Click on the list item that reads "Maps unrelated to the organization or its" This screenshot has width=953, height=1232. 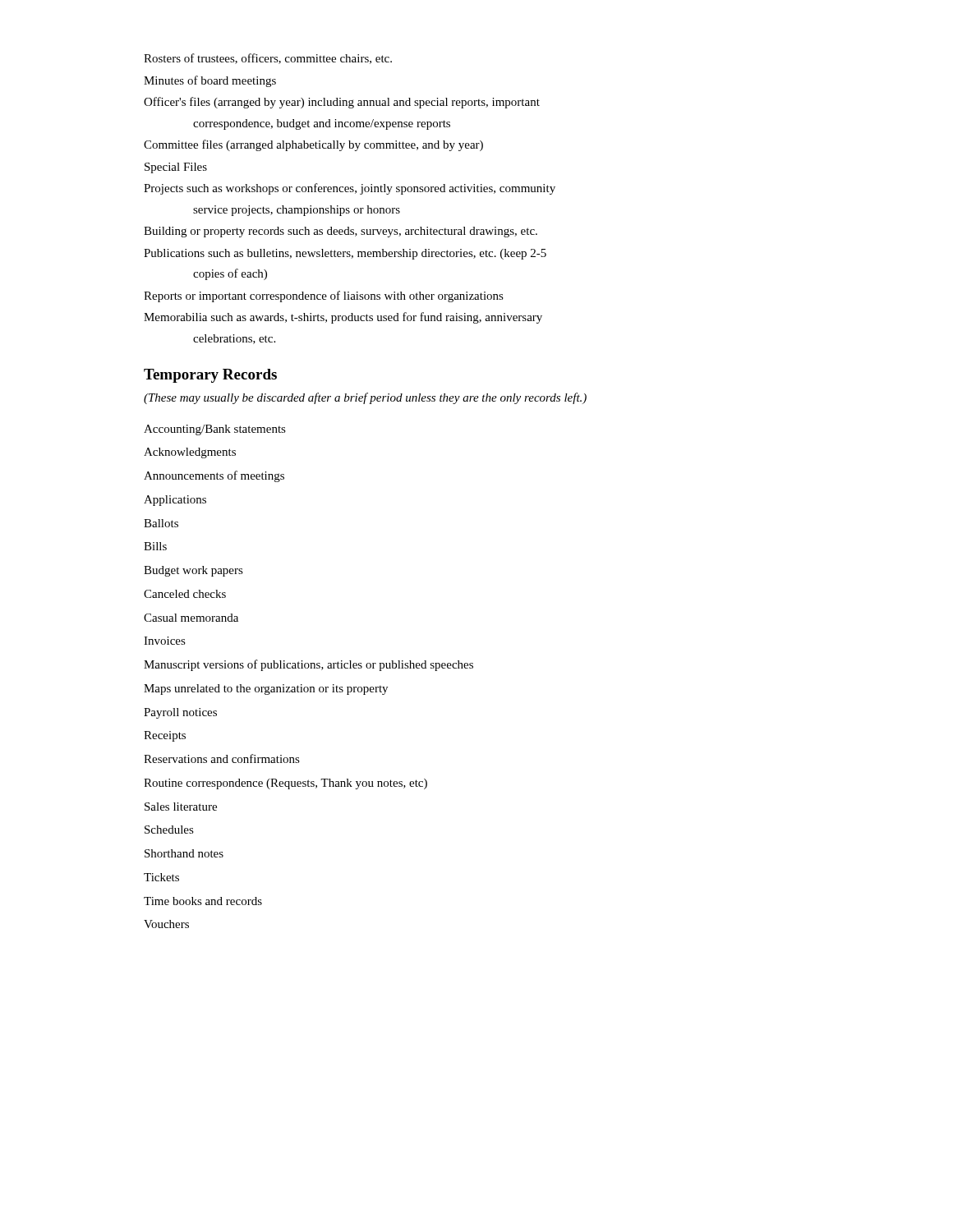[266, 690]
